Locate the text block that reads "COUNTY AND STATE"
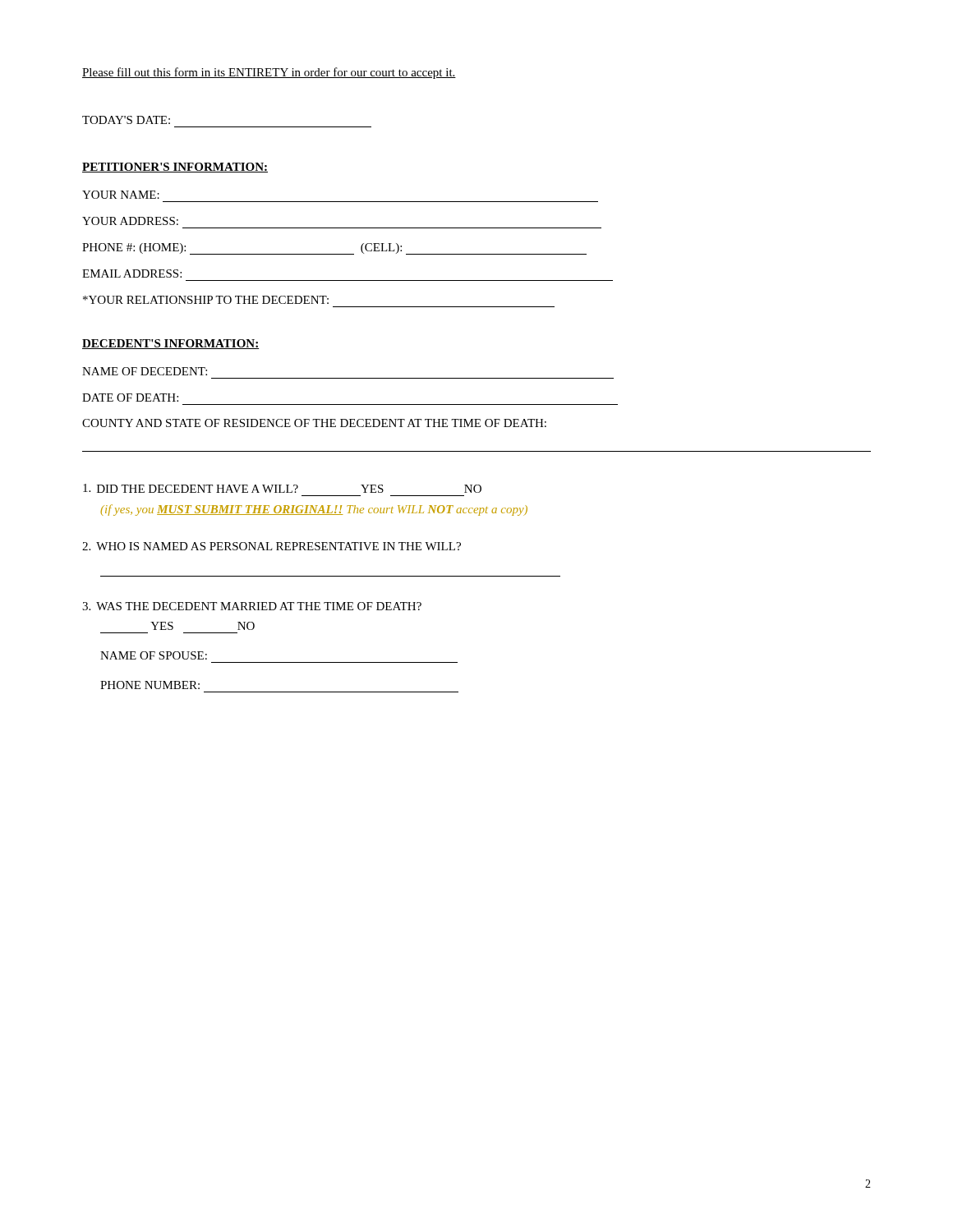This screenshot has width=953, height=1232. 315,423
